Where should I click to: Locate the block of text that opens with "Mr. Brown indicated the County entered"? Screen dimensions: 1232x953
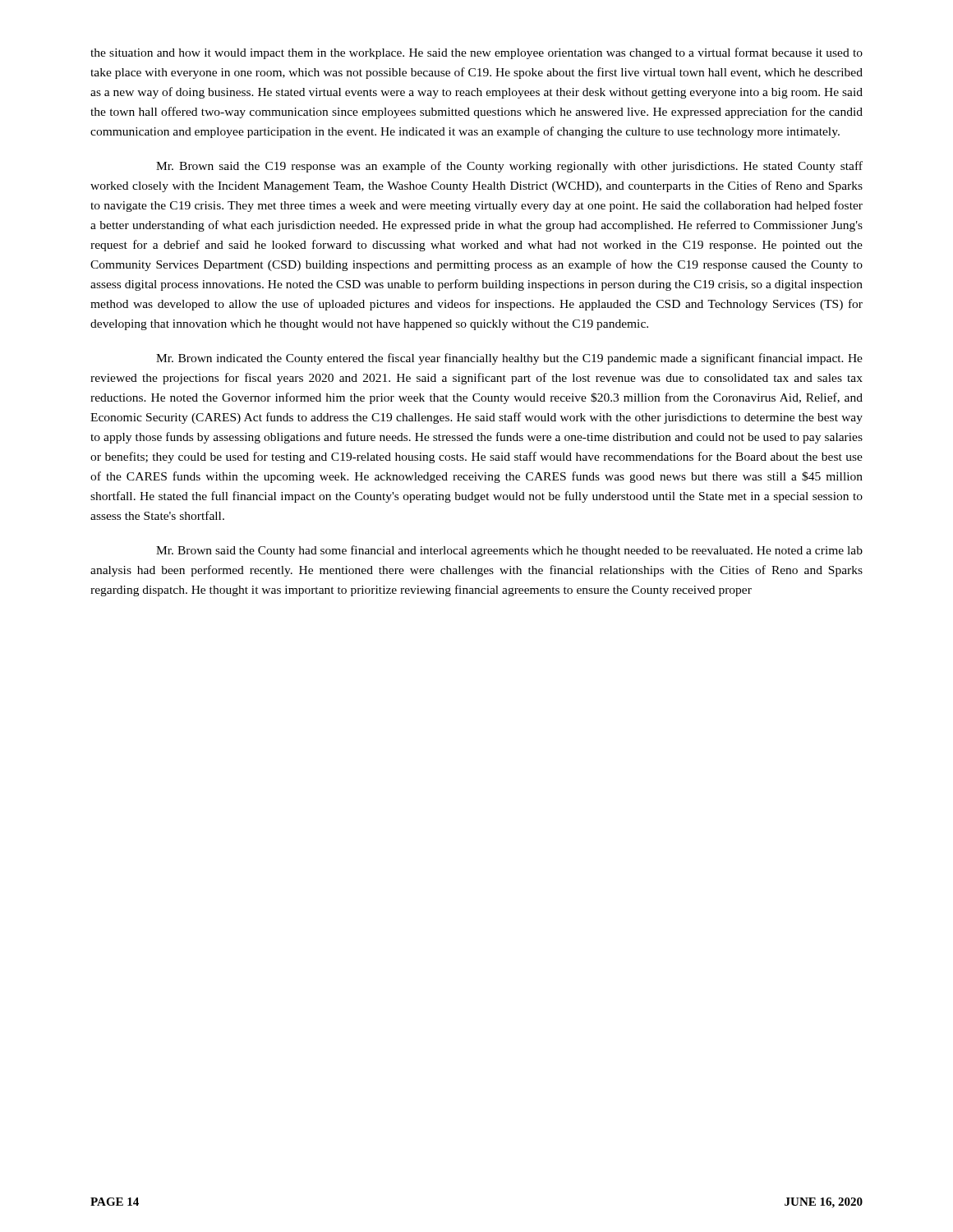476,437
